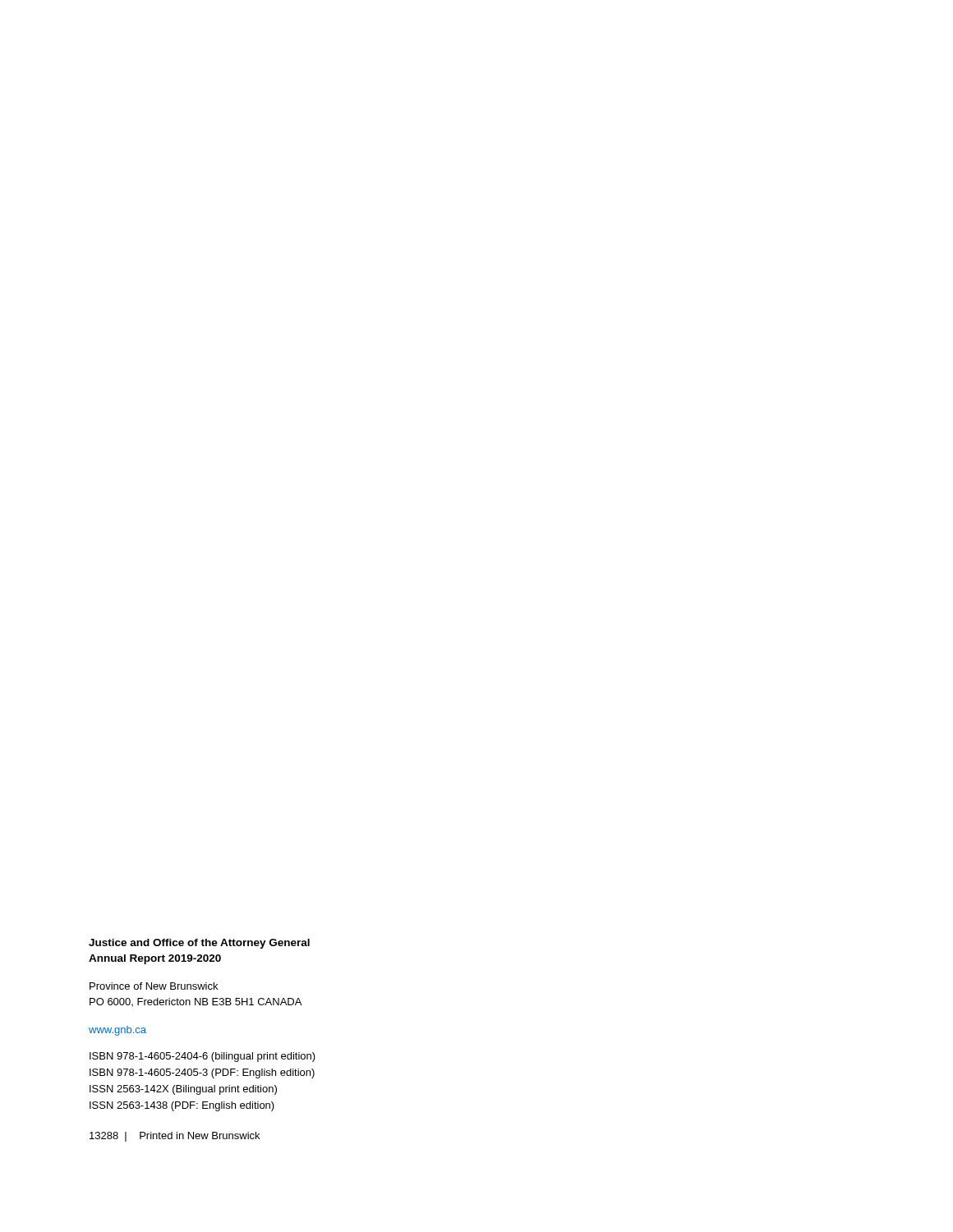Click on the region starting "ISBN 978-1-4605-2404-6 (bilingual"
The height and width of the screenshot is (1232, 953).
[261, 1081]
